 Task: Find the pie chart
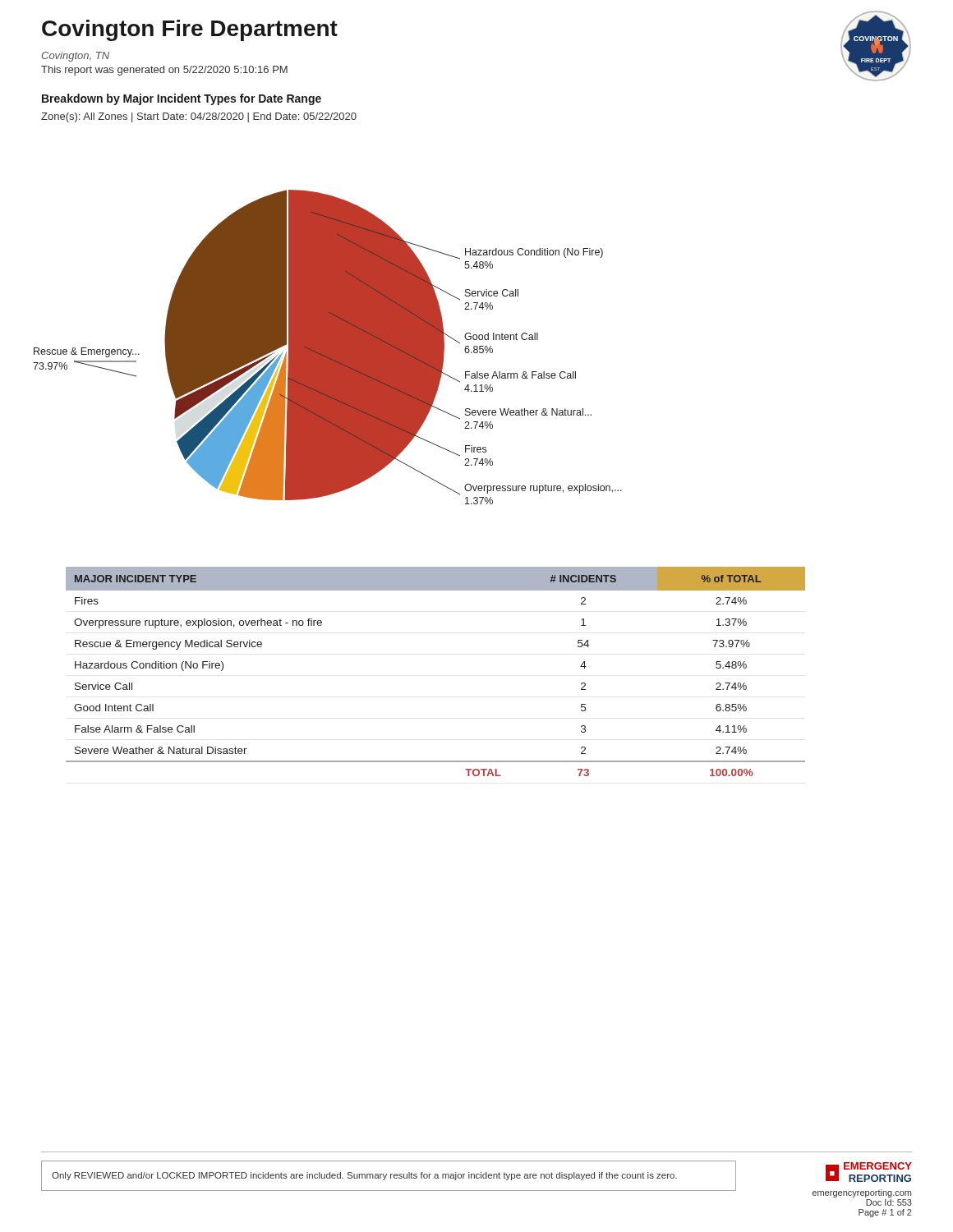point(476,345)
